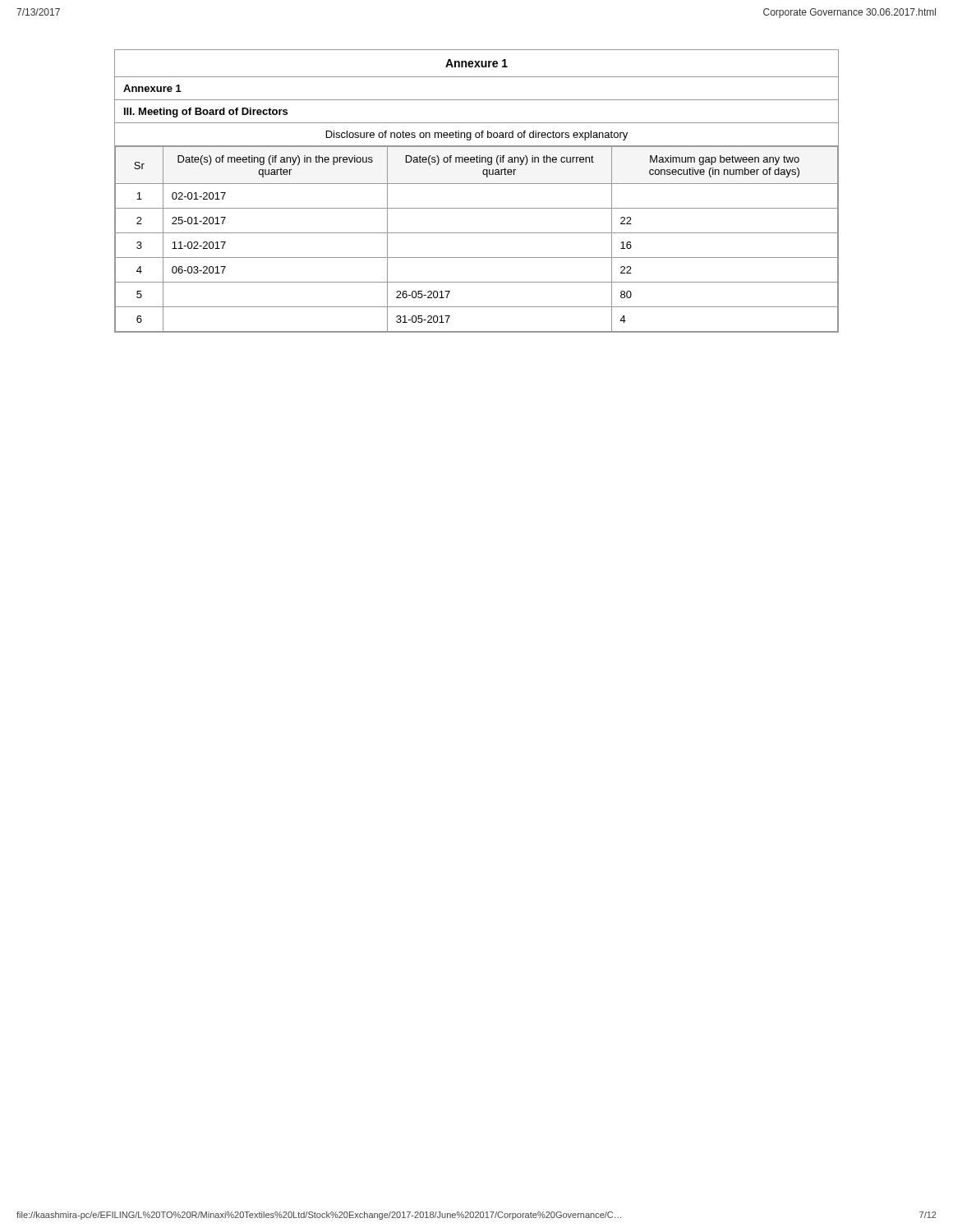Locate the element starting "III. Meeting of Board"
The height and width of the screenshot is (1232, 953).
(x=206, y=111)
